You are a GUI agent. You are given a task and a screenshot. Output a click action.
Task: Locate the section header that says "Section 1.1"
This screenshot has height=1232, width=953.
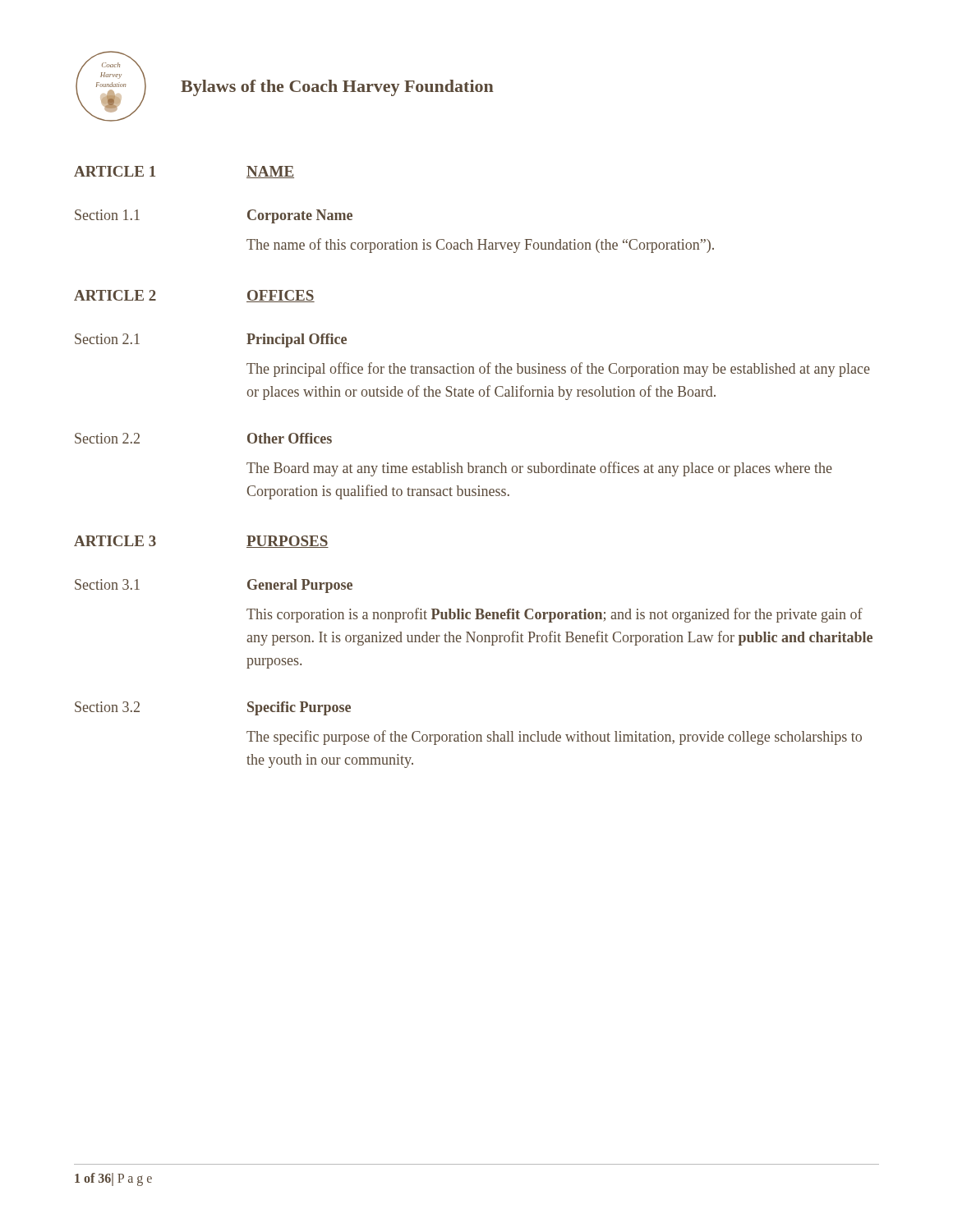pyautogui.click(x=107, y=215)
